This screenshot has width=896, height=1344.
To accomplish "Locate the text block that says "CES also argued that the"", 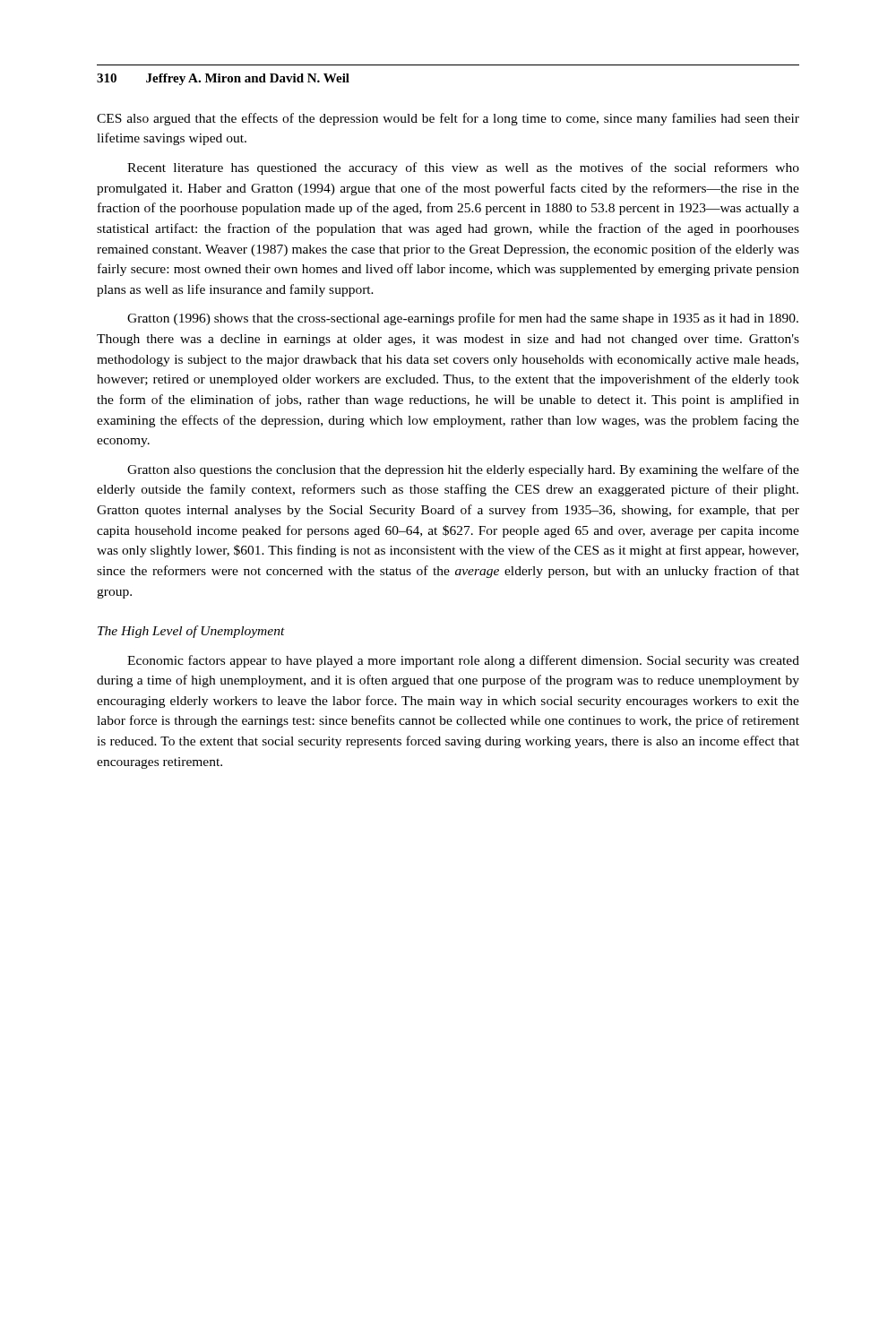I will pos(448,128).
